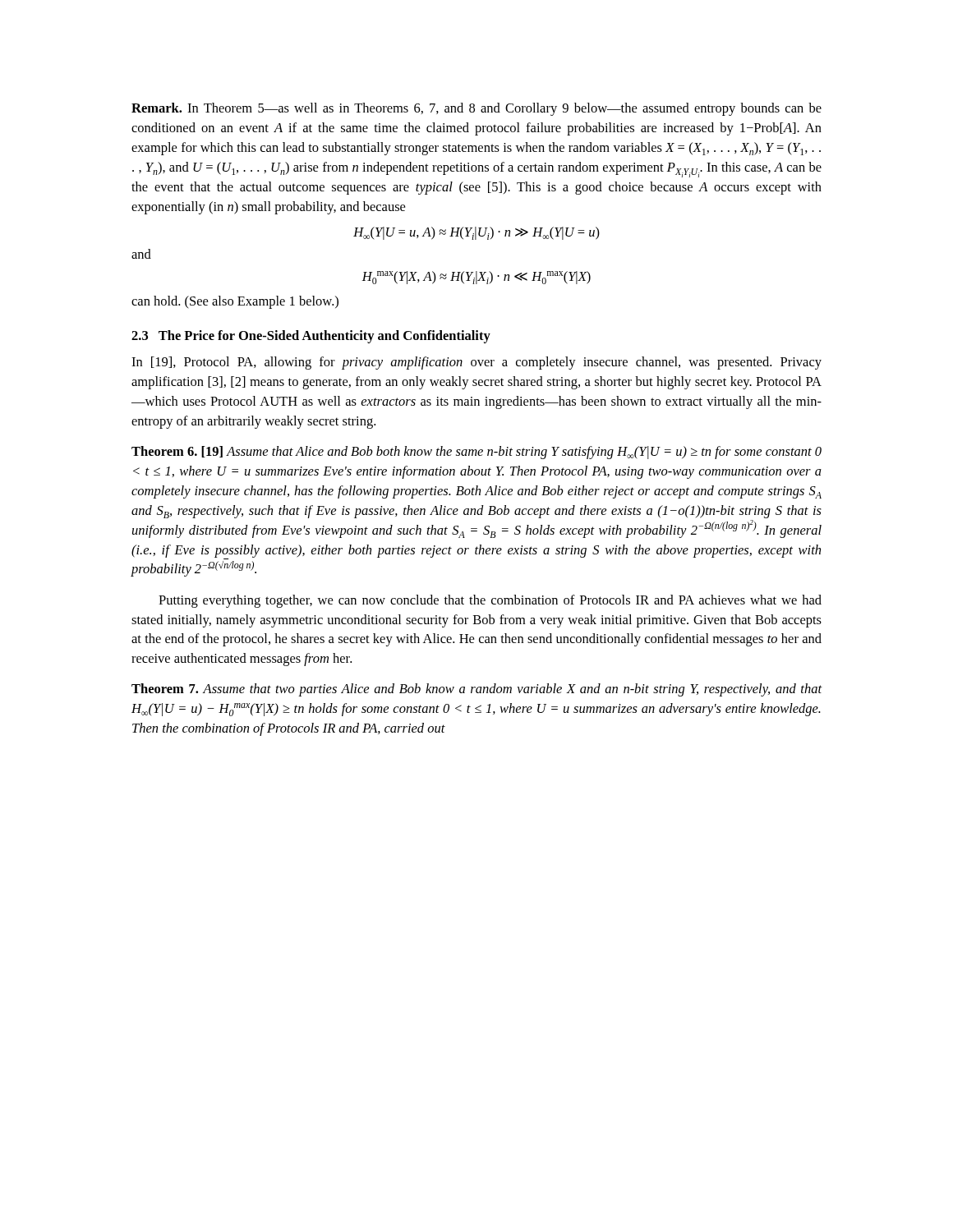953x1232 pixels.
Task: Select the passage starting "Theorem 6. [19] Assume that"
Action: [476, 511]
